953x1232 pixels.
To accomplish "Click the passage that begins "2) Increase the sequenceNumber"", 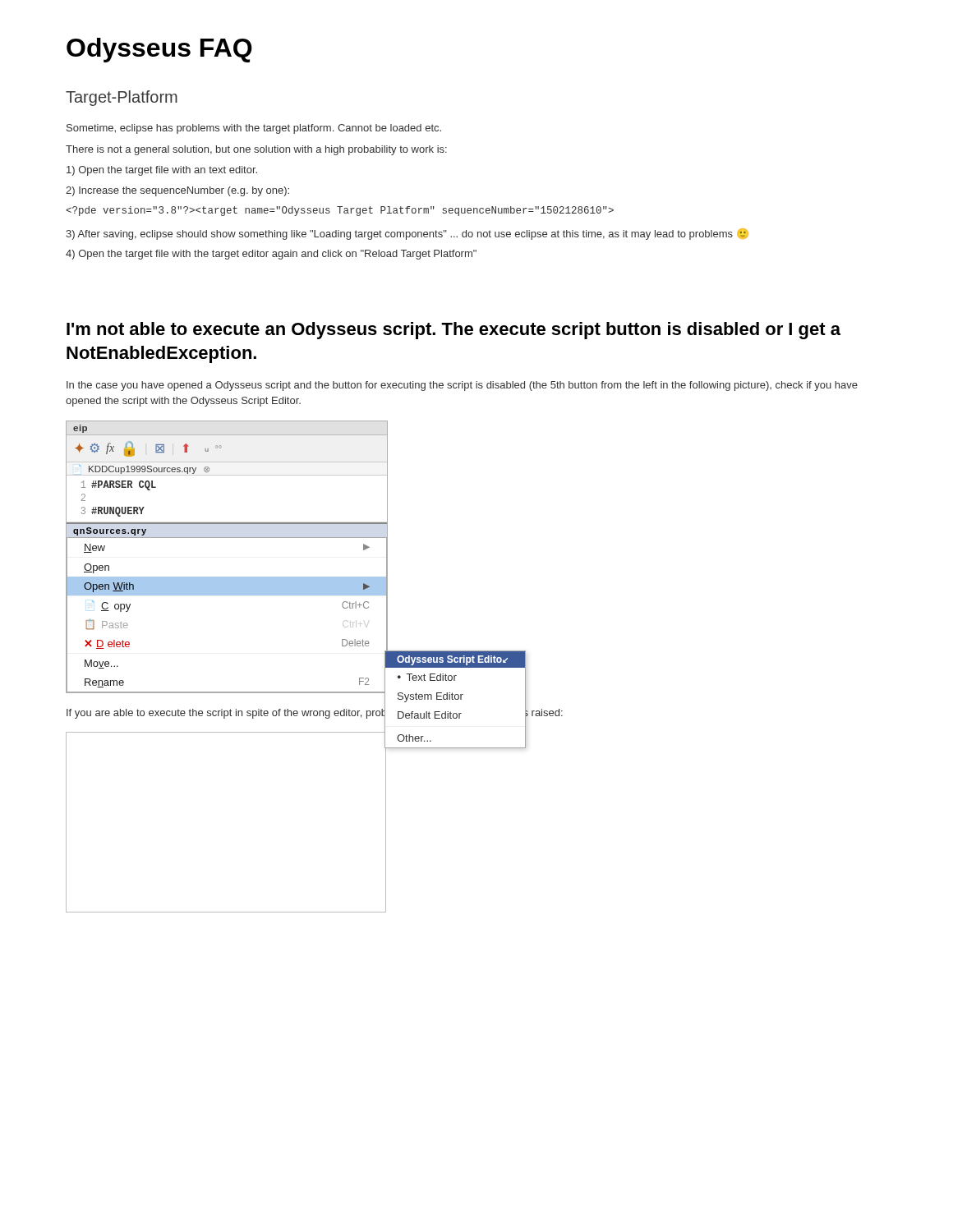I will click(177, 191).
